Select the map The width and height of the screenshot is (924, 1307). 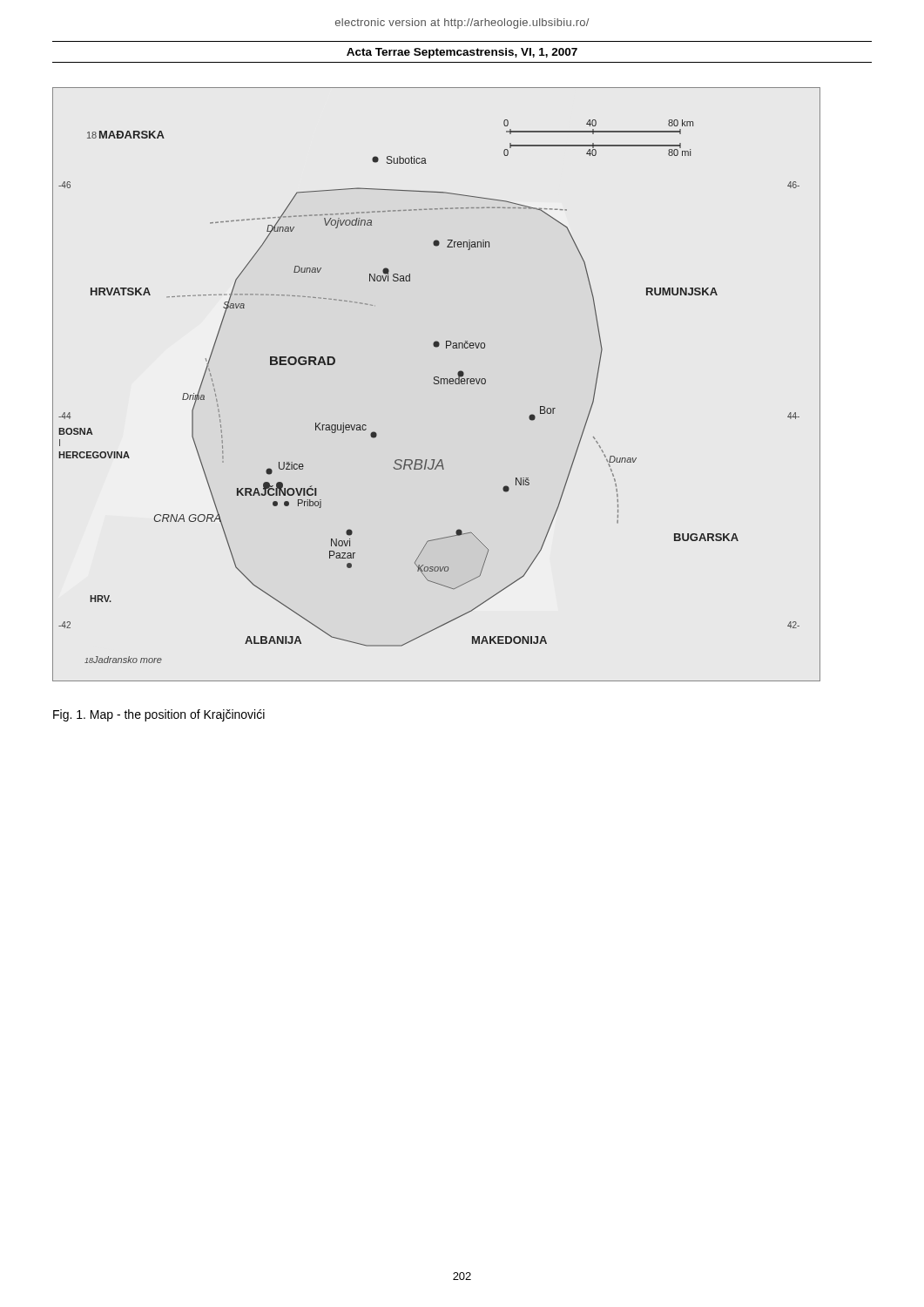(x=436, y=384)
